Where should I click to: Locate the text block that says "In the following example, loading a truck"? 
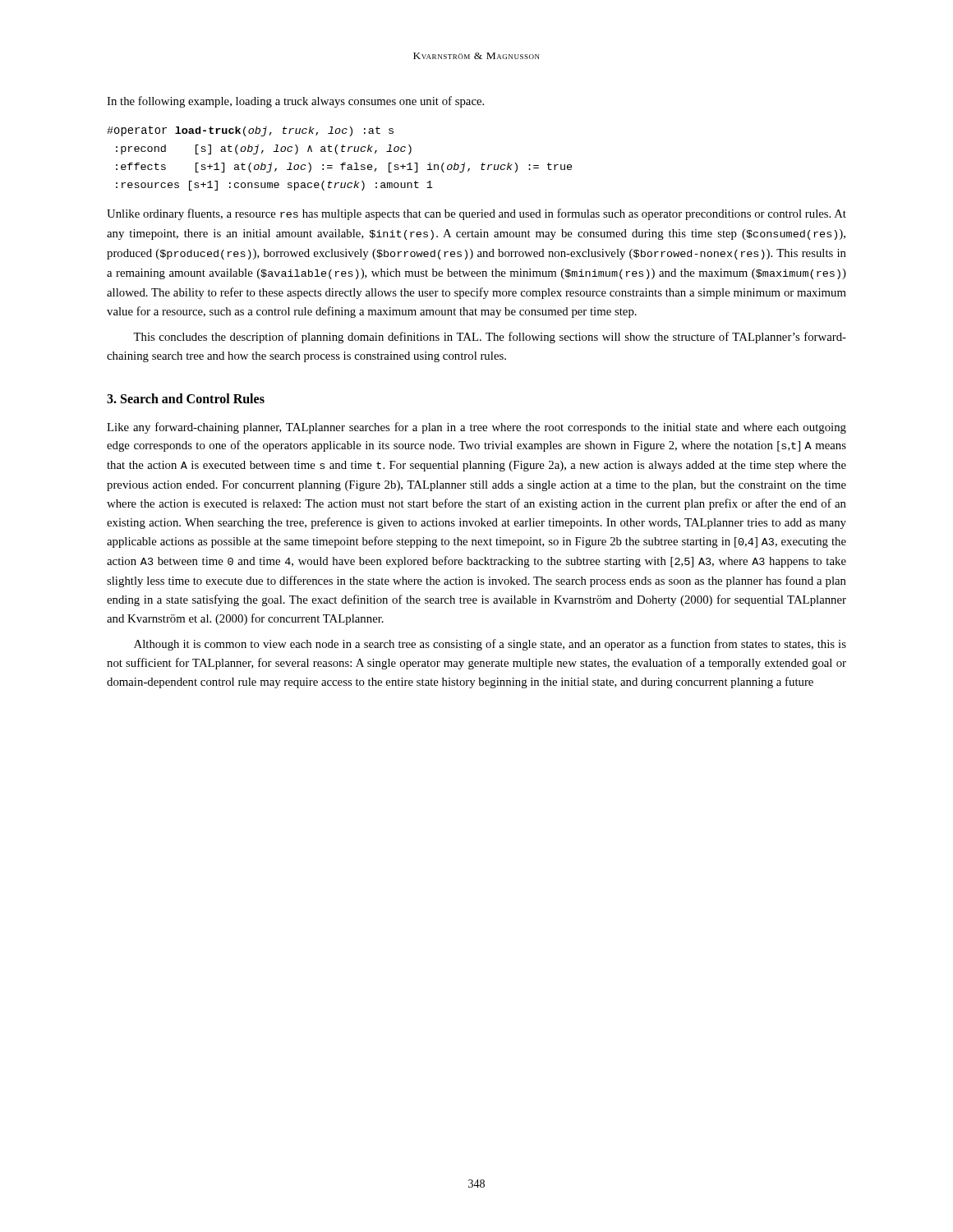point(476,101)
